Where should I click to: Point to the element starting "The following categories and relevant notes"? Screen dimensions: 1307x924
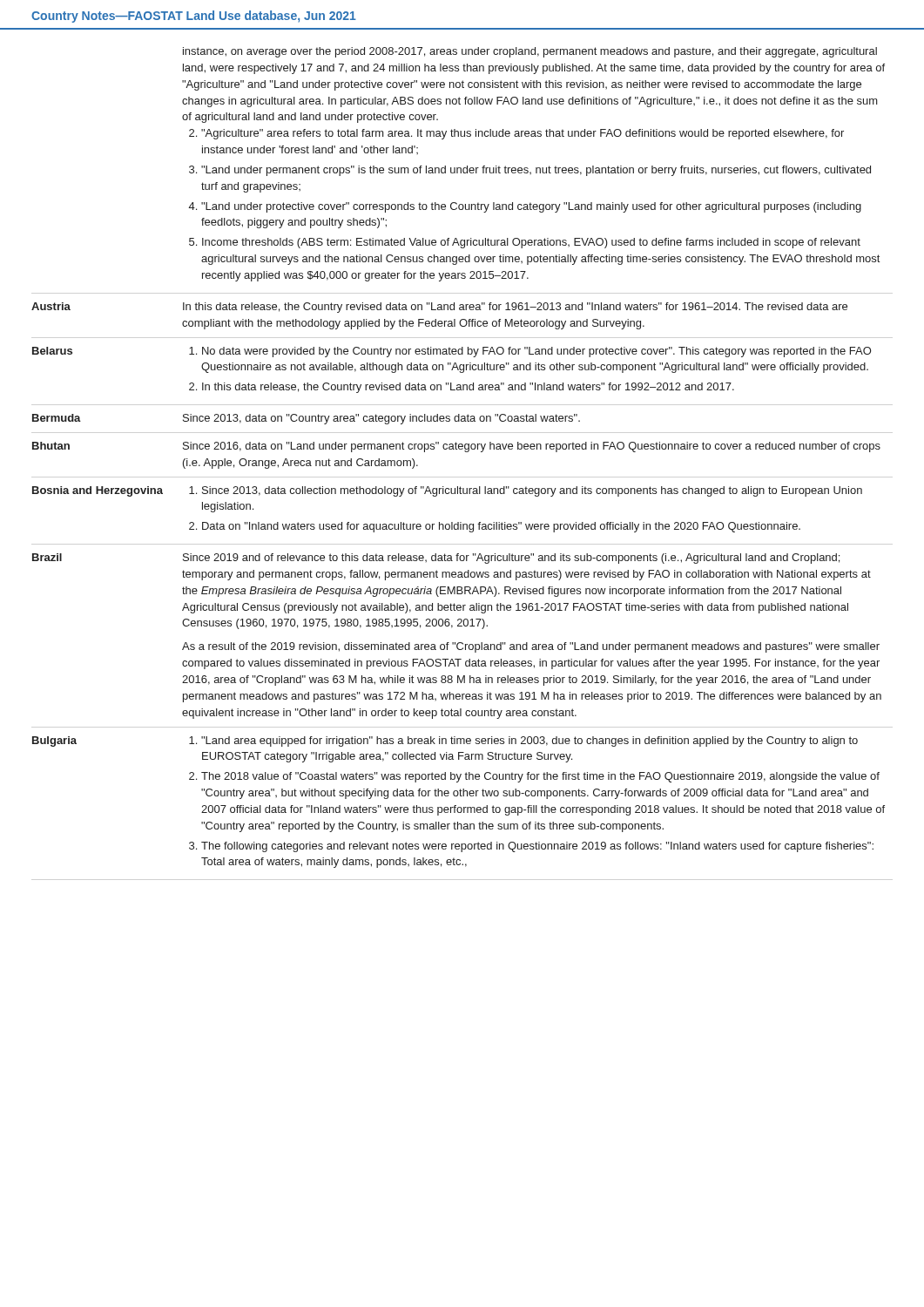click(538, 853)
